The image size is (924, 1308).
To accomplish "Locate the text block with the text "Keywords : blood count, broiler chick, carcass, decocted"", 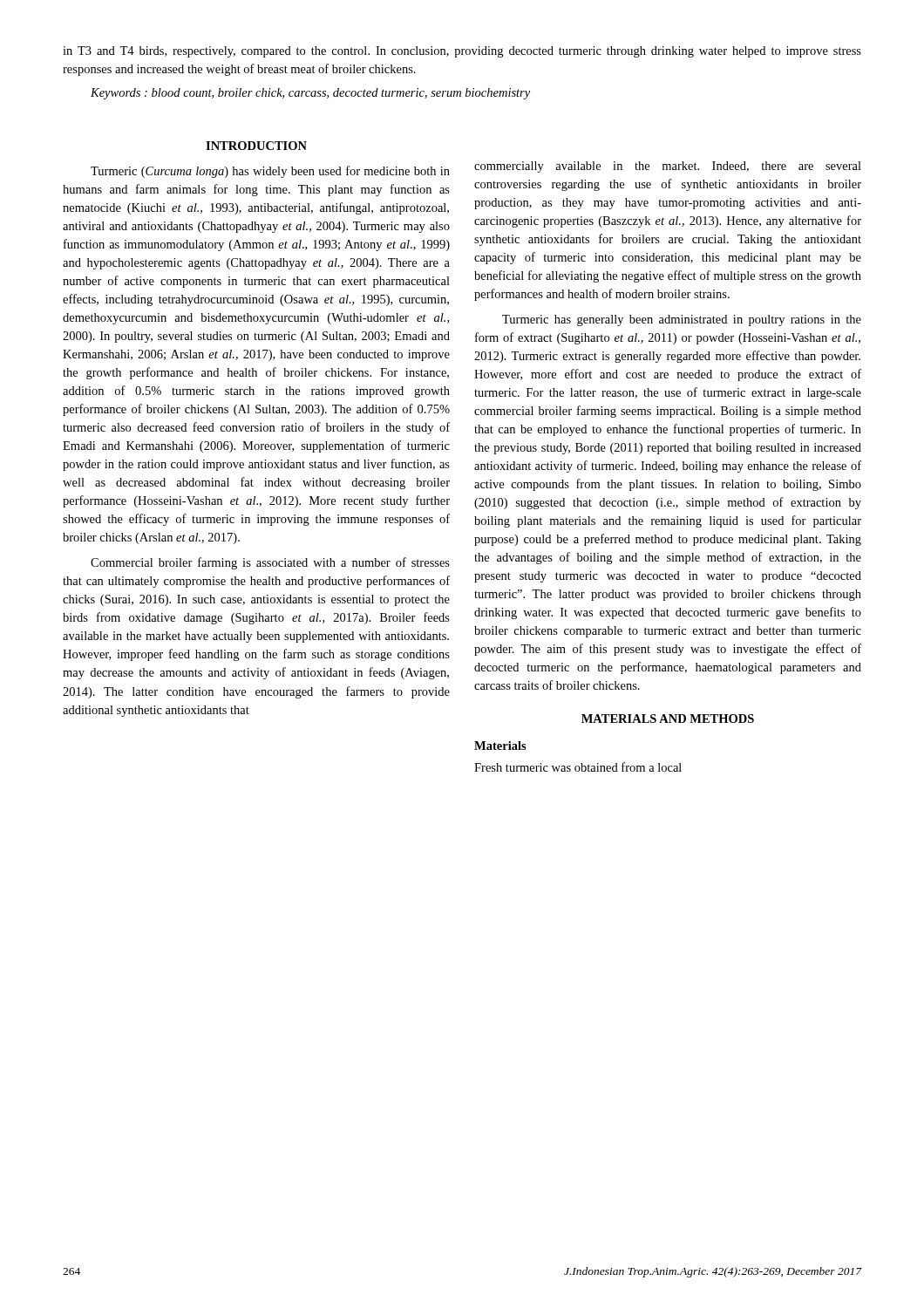I will click(x=310, y=92).
